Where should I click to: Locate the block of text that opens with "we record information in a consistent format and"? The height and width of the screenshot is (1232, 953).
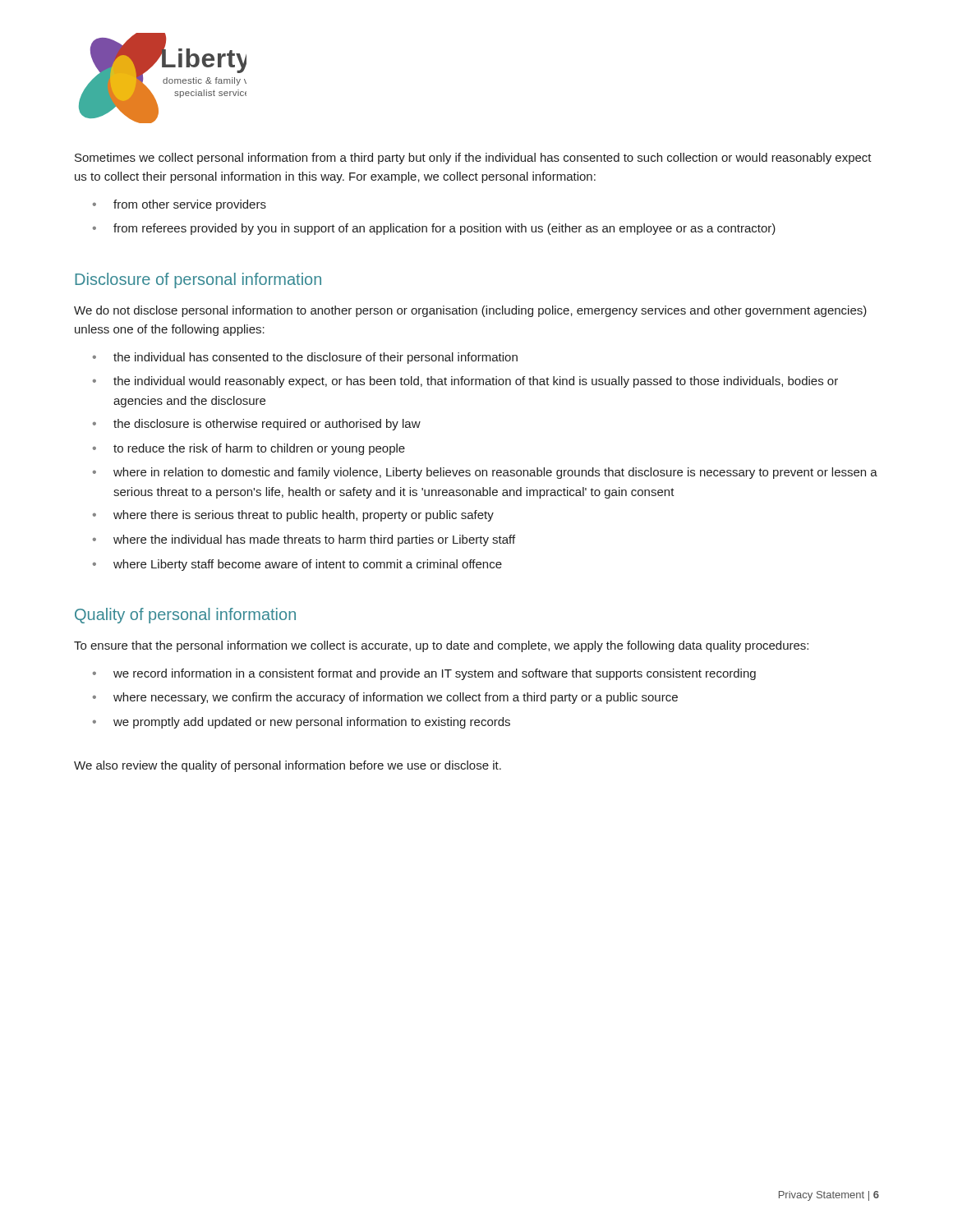(435, 673)
